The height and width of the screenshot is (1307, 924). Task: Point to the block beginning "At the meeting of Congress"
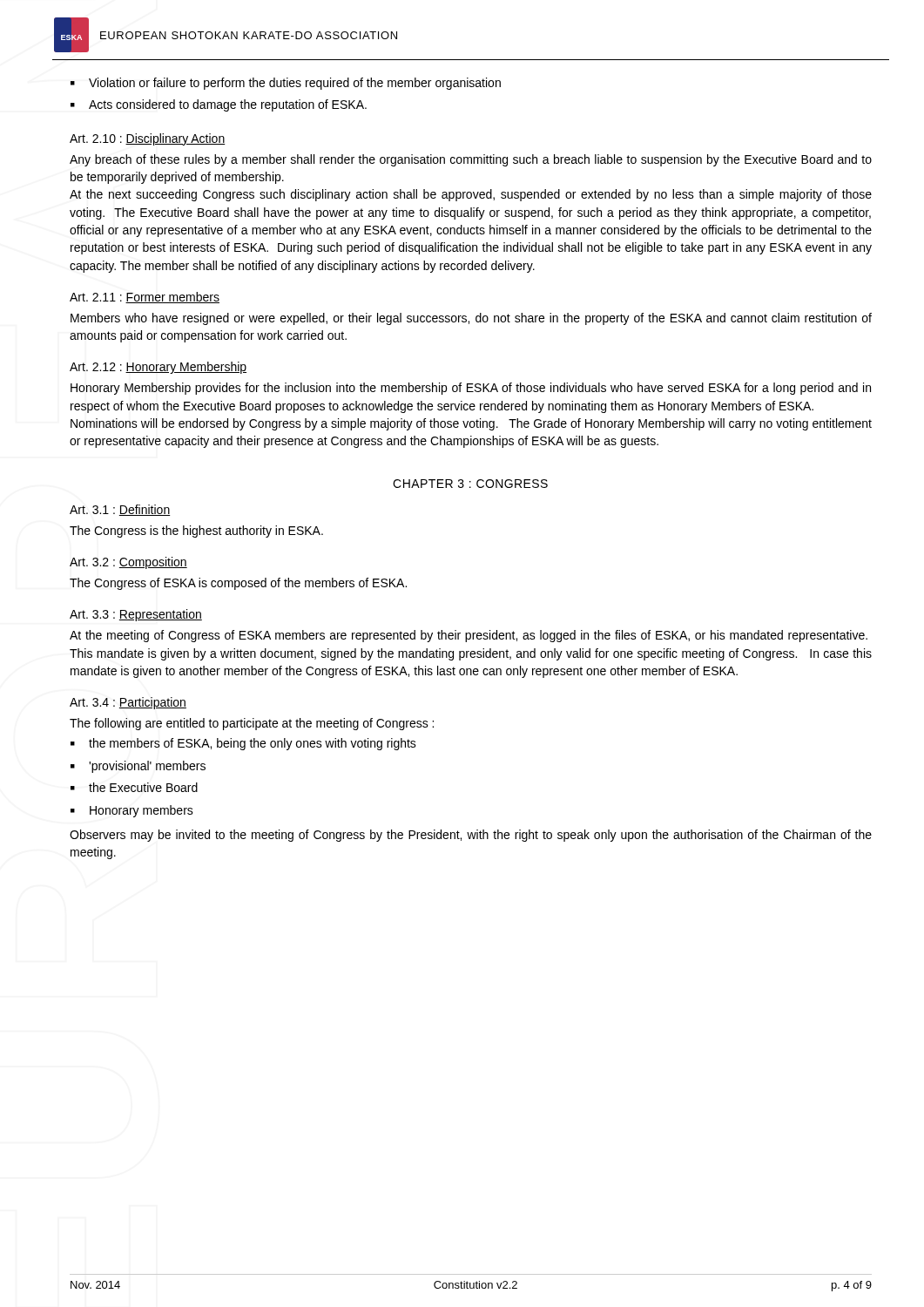click(x=471, y=653)
